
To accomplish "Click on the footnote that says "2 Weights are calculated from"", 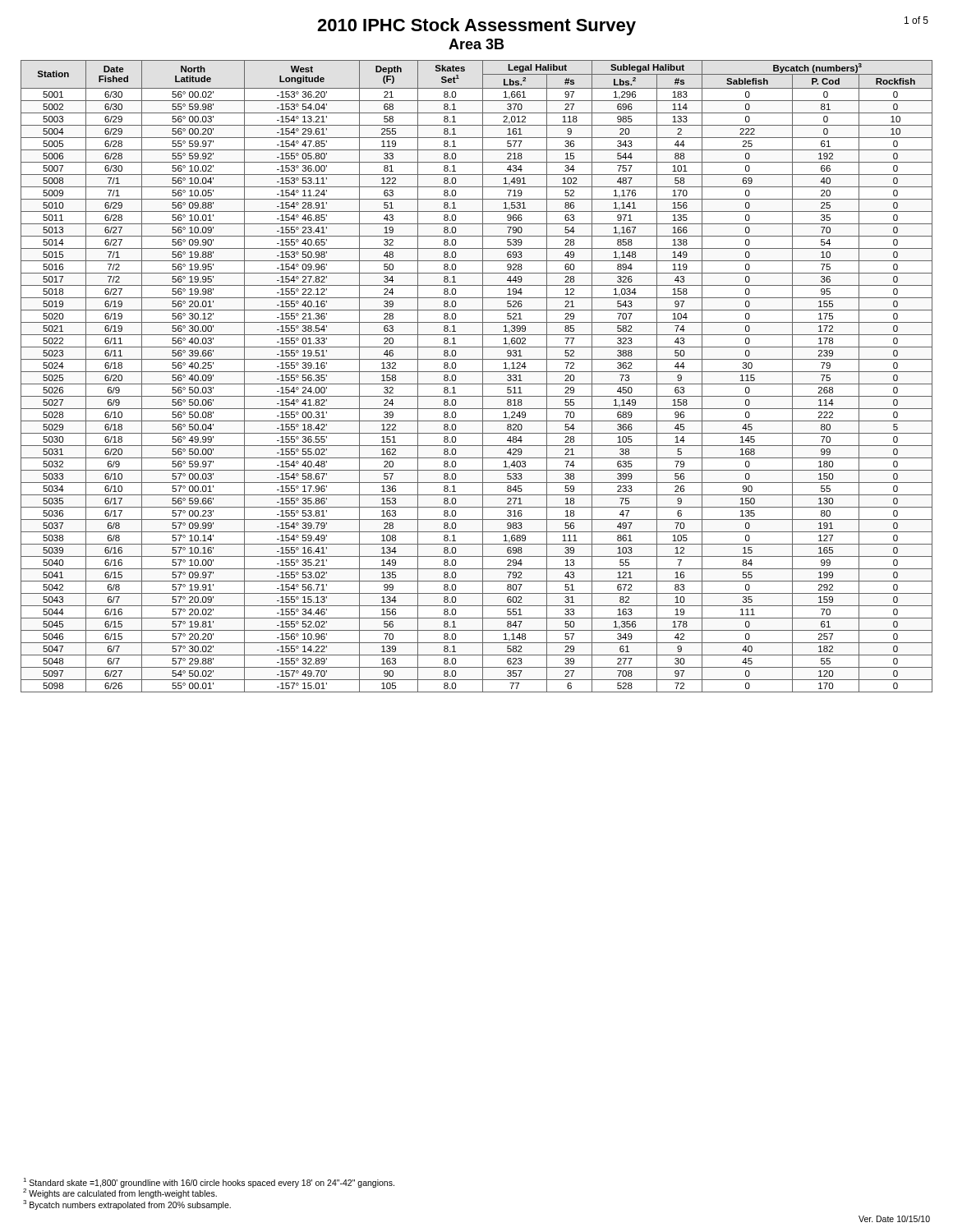I will pos(120,1192).
